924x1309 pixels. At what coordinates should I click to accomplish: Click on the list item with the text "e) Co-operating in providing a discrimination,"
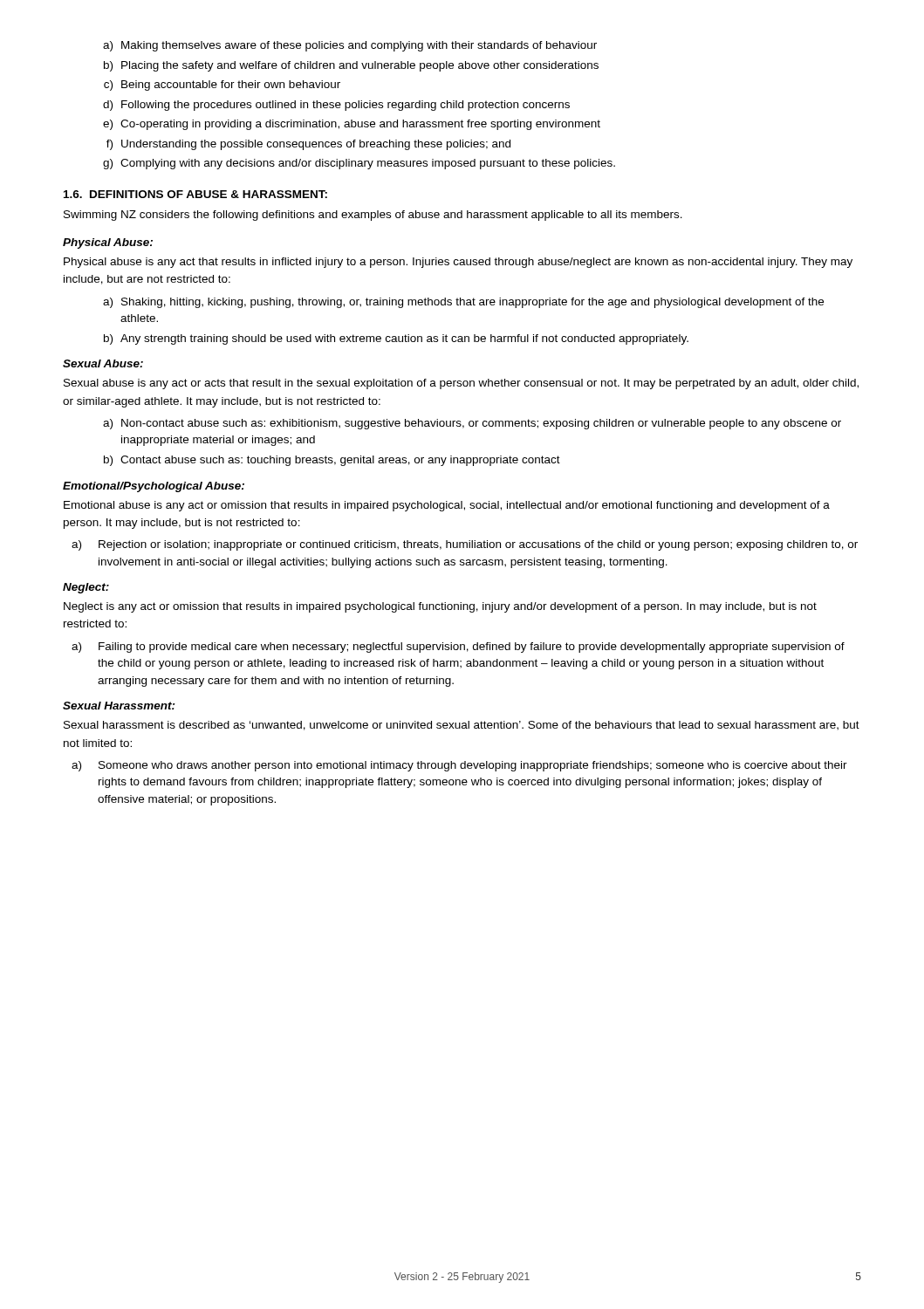(475, 124)
